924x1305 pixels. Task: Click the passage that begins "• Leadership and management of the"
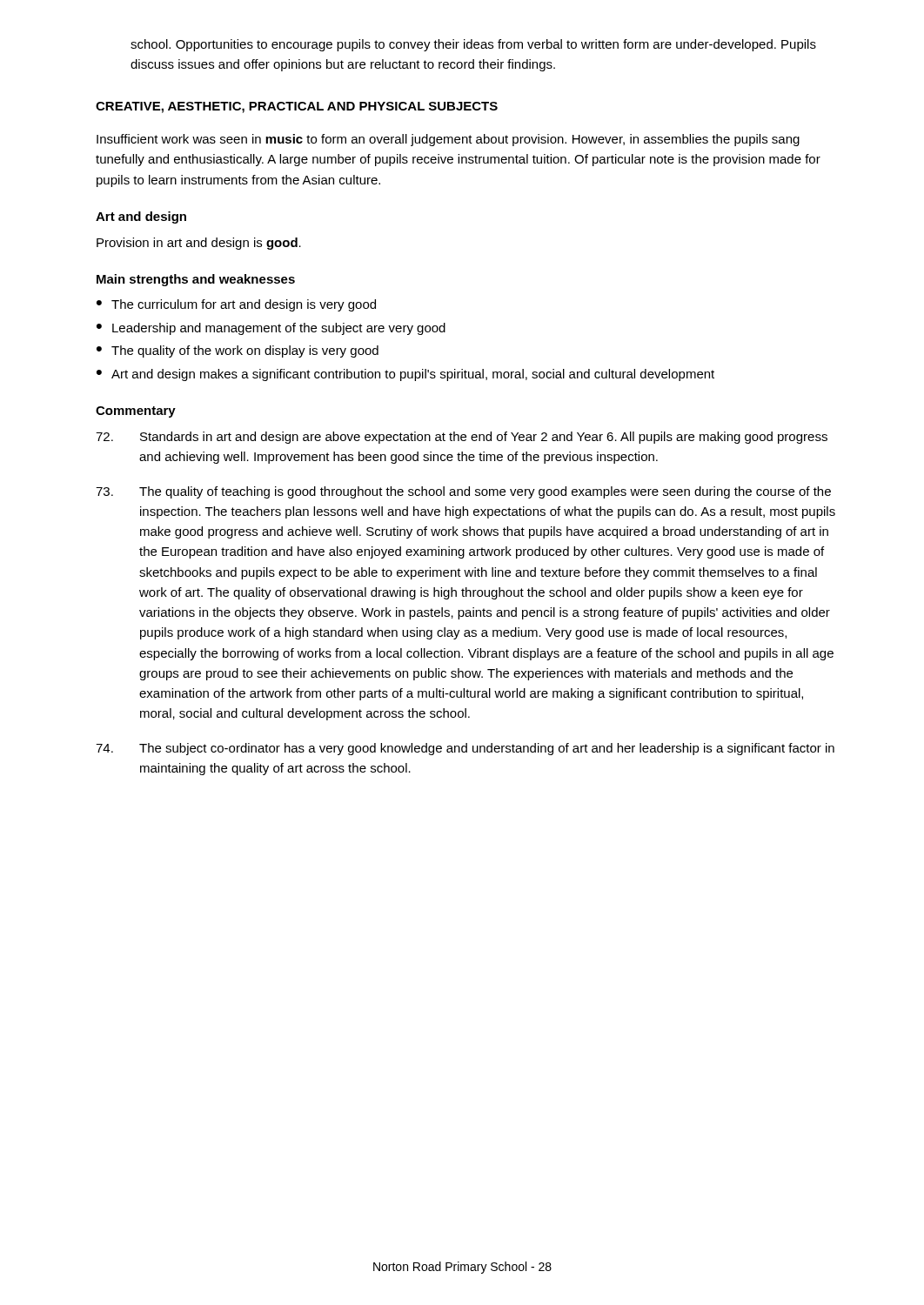271,328
